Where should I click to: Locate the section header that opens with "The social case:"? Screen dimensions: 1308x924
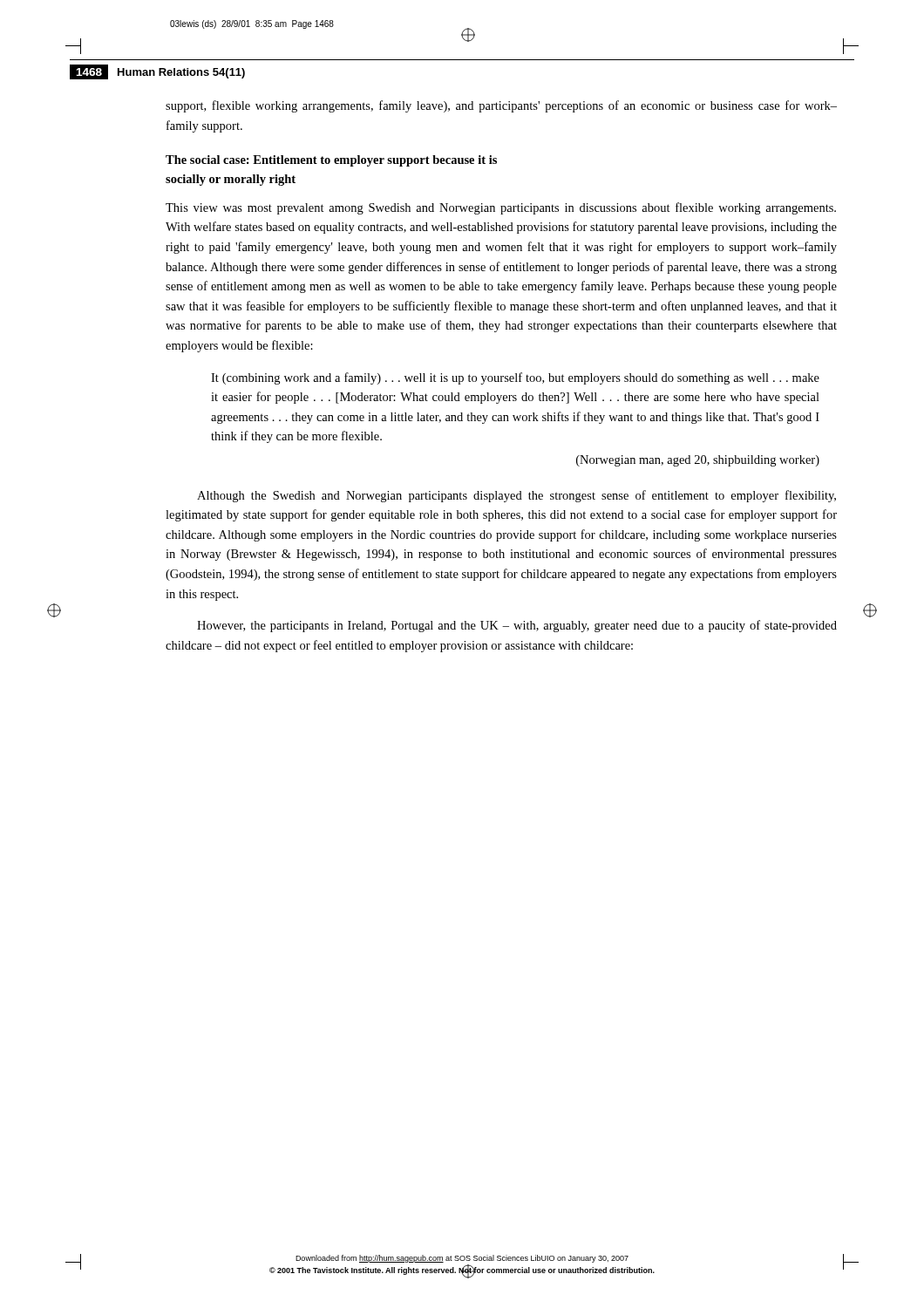point(331,169)
